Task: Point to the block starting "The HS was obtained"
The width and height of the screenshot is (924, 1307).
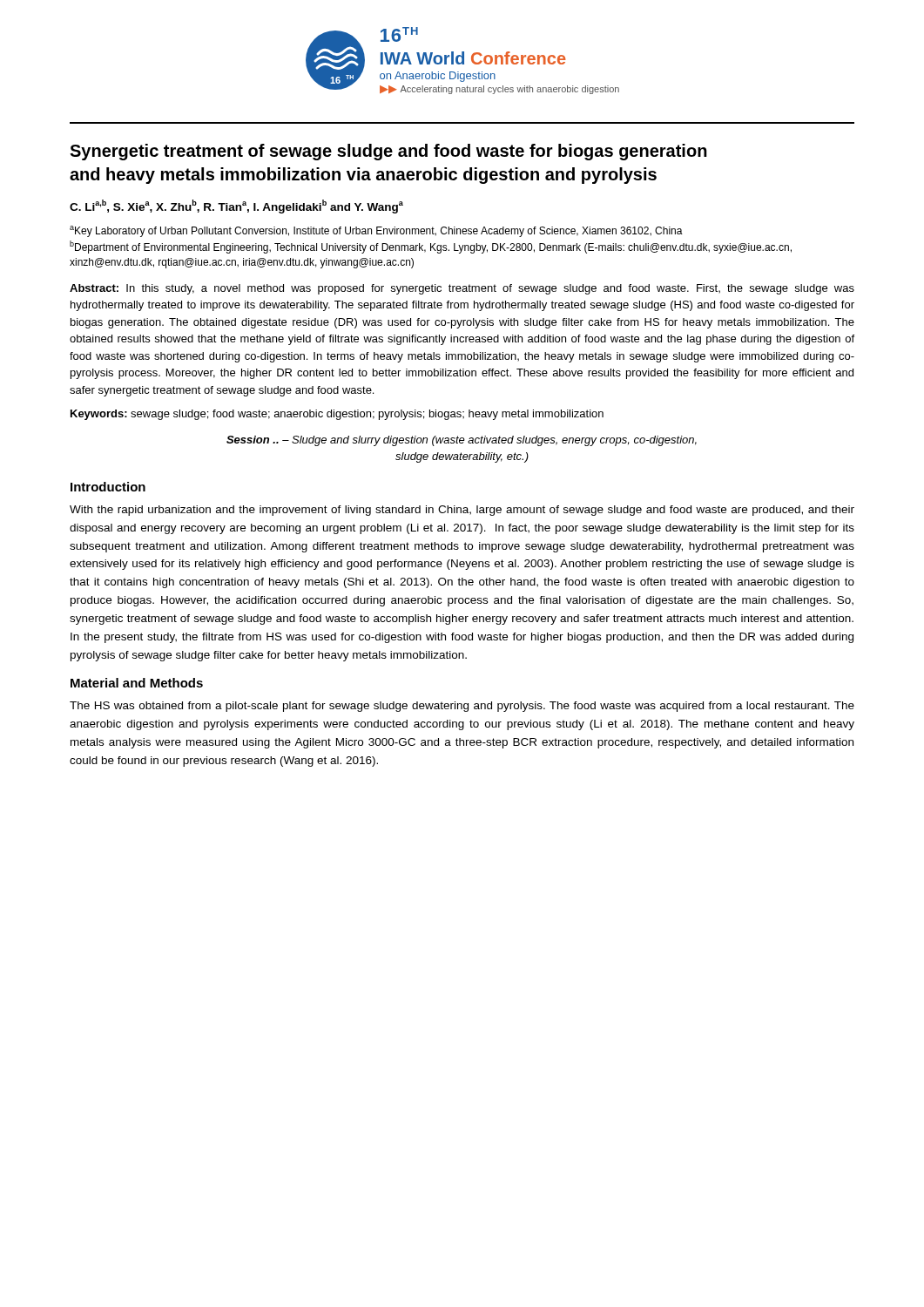Action: point(462,733)
